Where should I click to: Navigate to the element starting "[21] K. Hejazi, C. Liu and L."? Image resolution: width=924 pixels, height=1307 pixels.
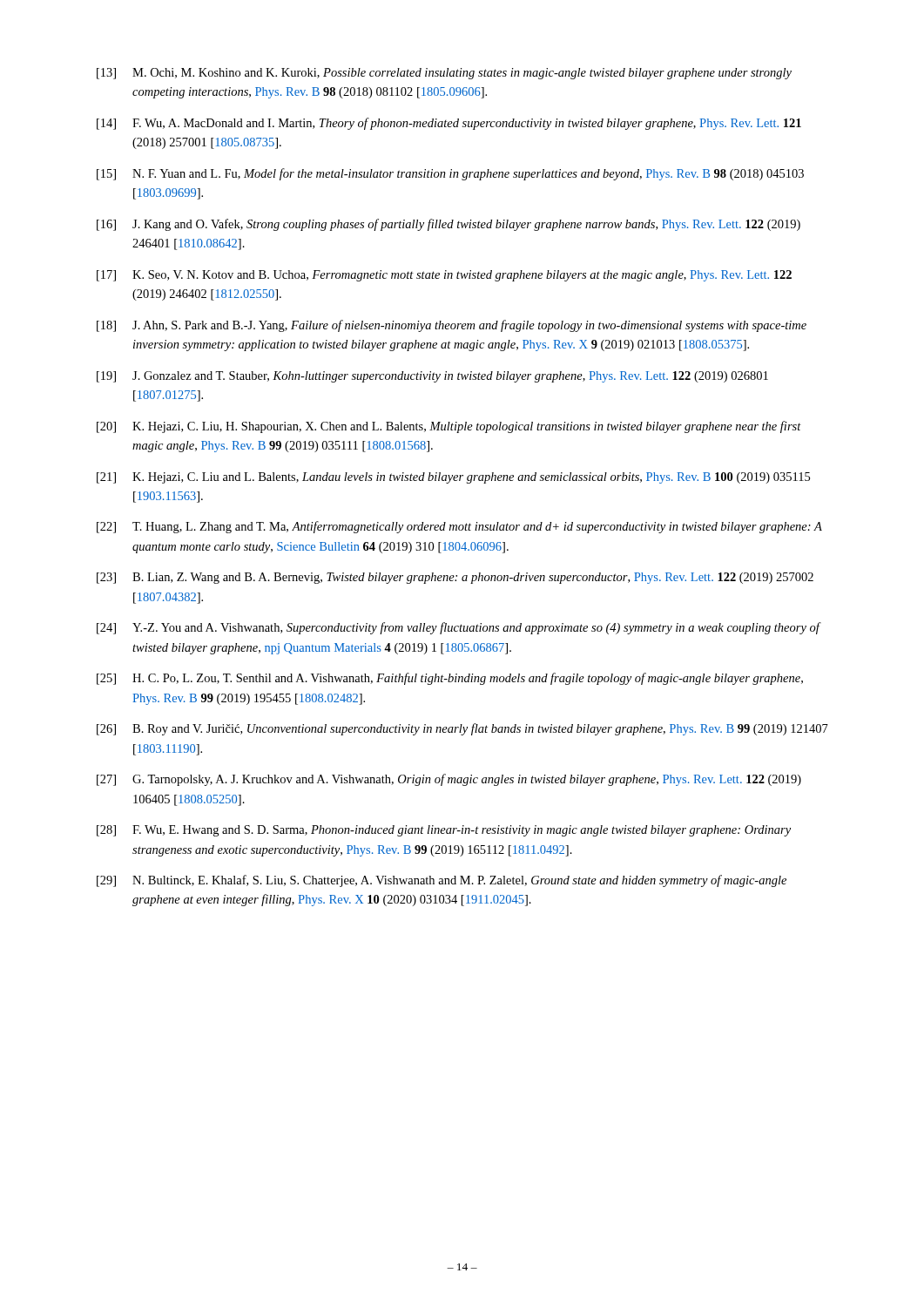[x=462, y=486]
